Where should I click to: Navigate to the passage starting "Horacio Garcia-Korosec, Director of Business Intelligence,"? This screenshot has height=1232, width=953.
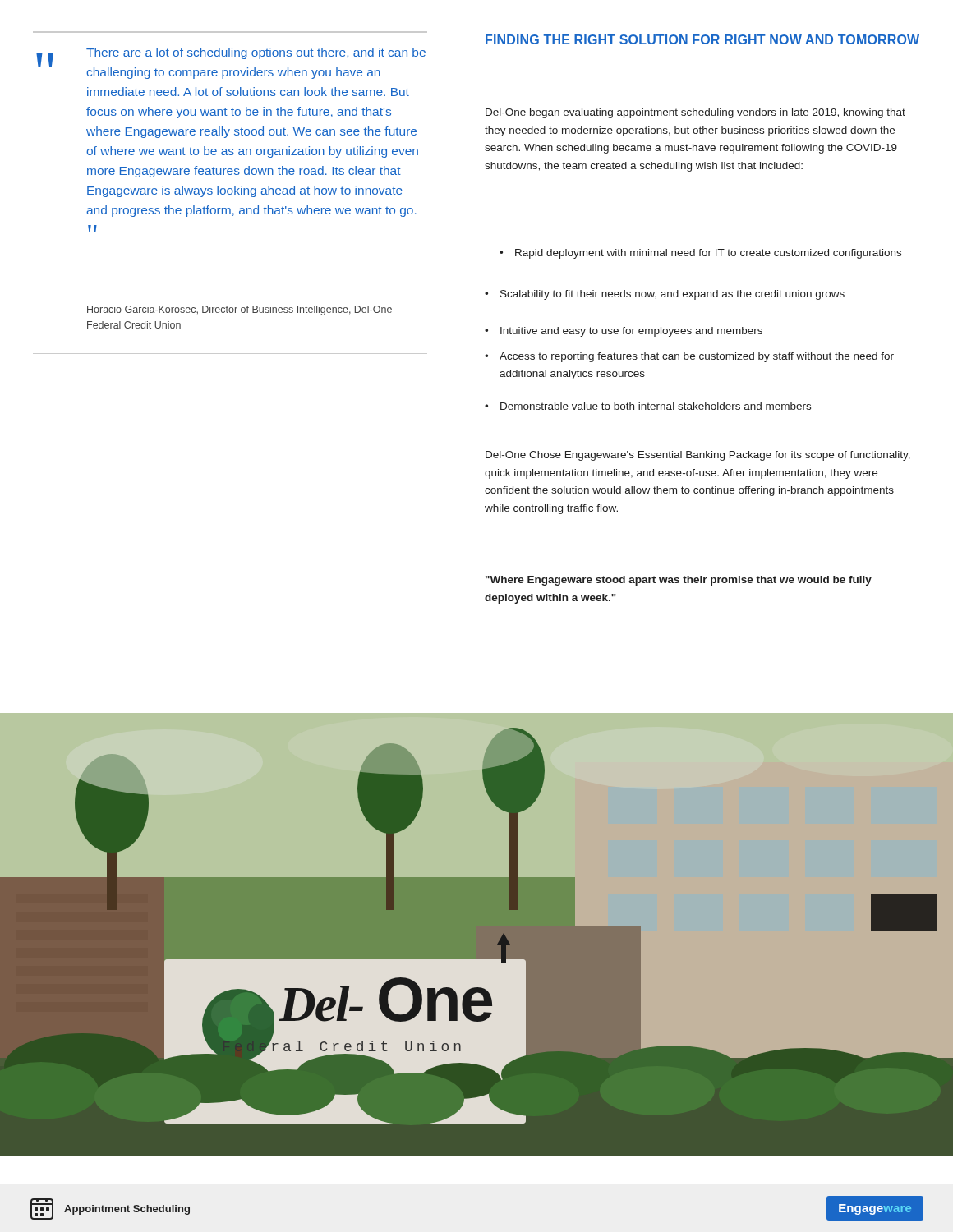pyautogui.click(x=239, y=317)
